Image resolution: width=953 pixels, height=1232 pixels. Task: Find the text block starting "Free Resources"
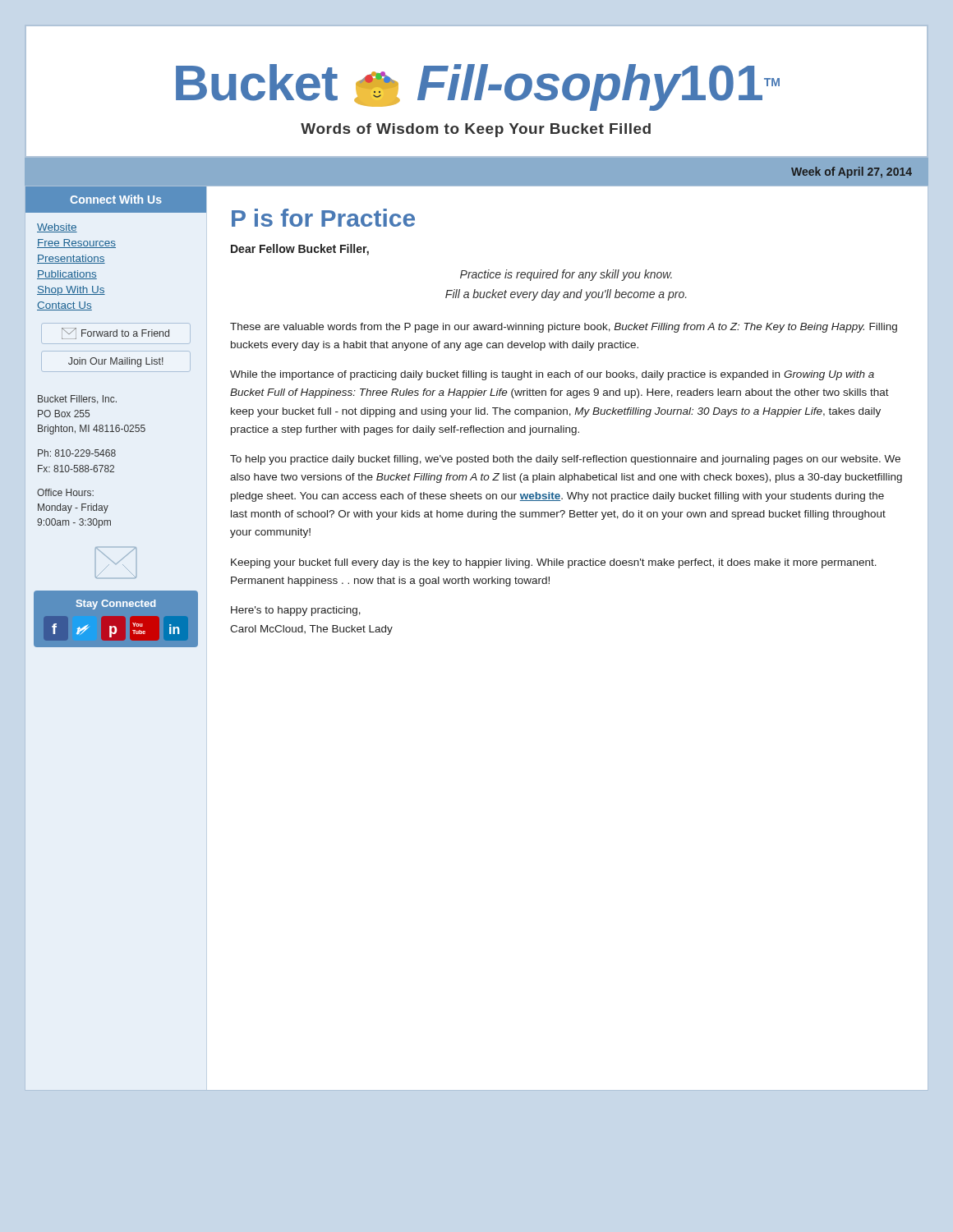click(116, 243)
